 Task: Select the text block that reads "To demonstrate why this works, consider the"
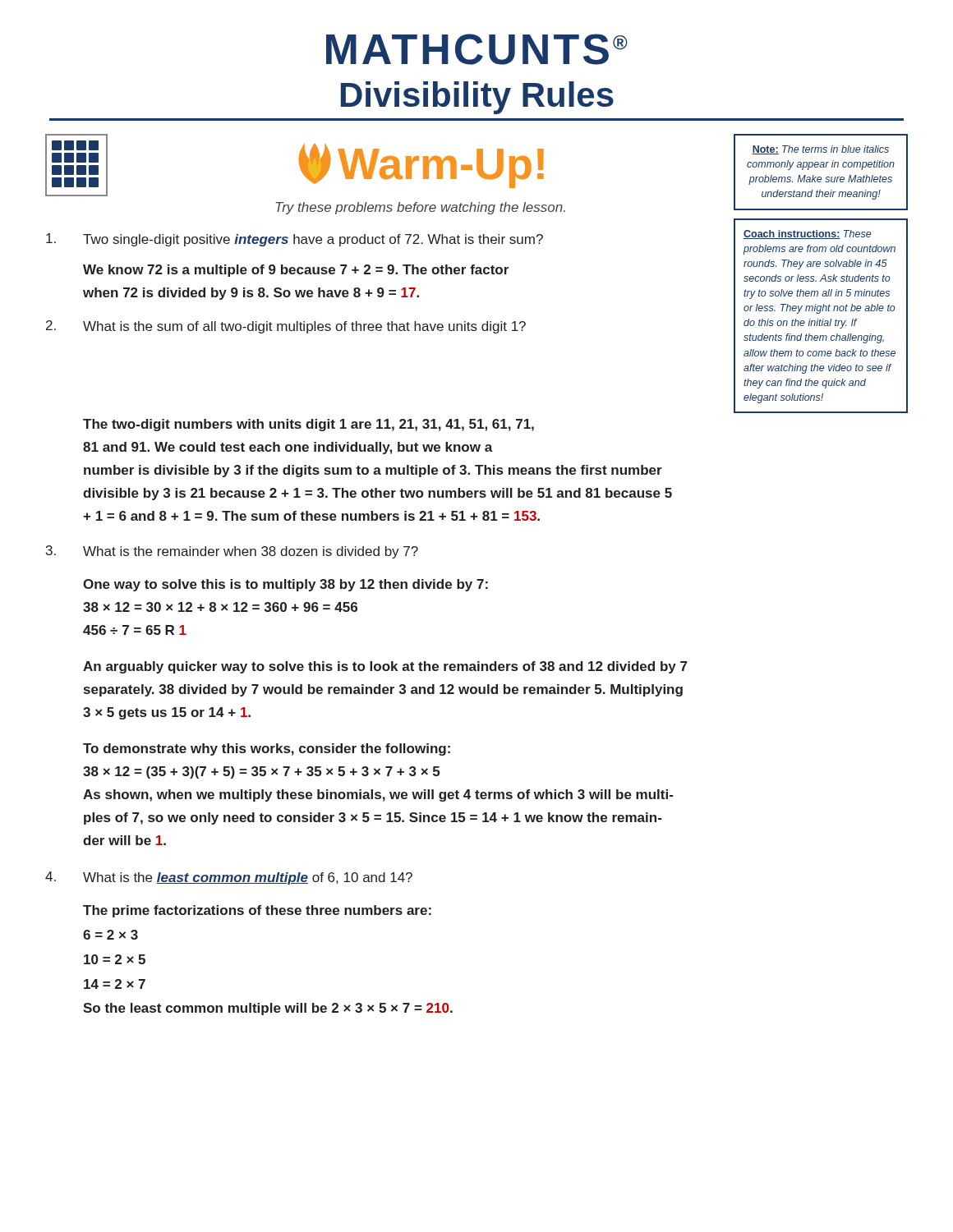coord(378,795)
